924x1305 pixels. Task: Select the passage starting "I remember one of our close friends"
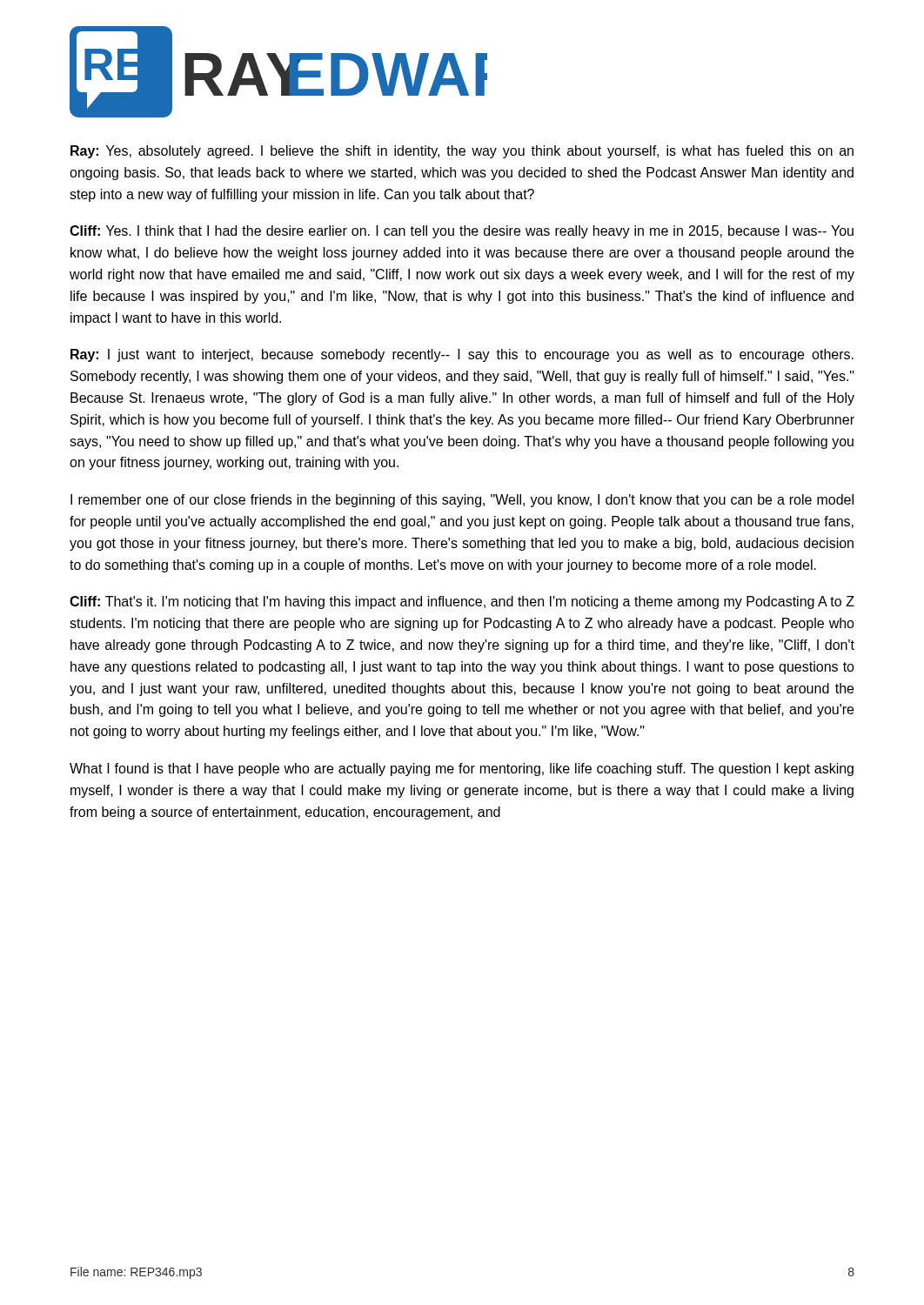(462, 532)
